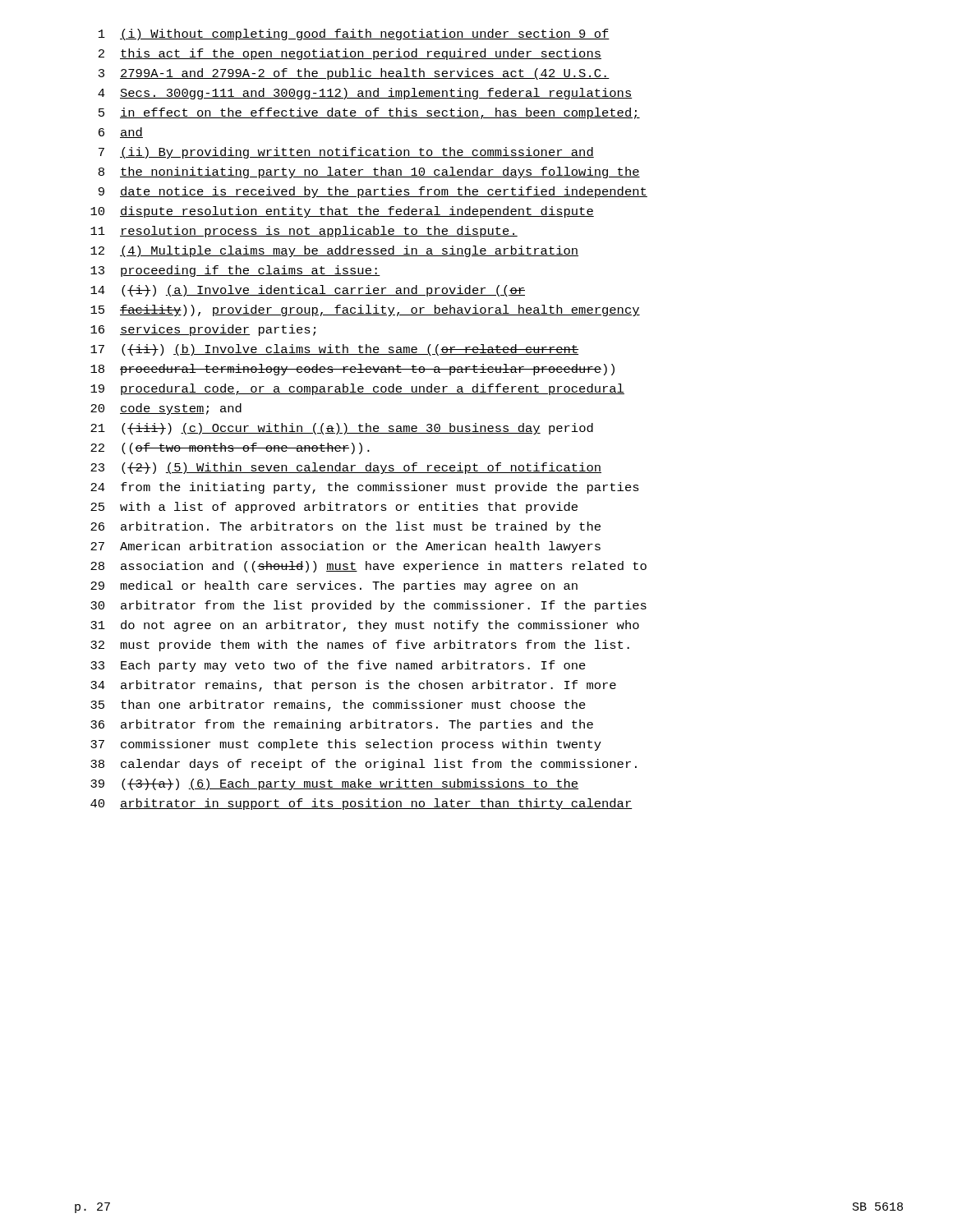Click on the list item that says "4 Secs. 300gg-111 and"

click(489, 94)
